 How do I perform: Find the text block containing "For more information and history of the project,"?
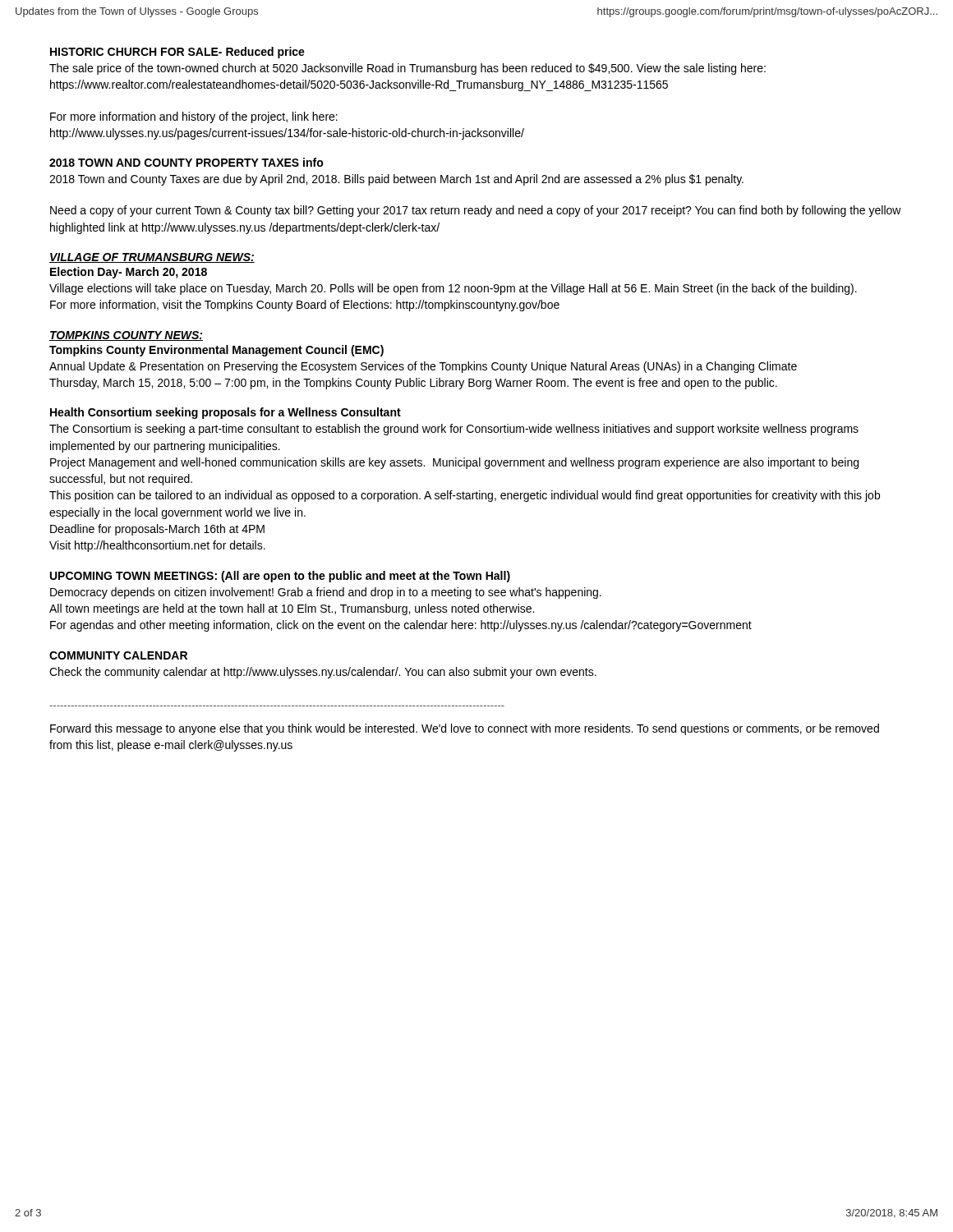pyautogui.click(x=476, y=125)
